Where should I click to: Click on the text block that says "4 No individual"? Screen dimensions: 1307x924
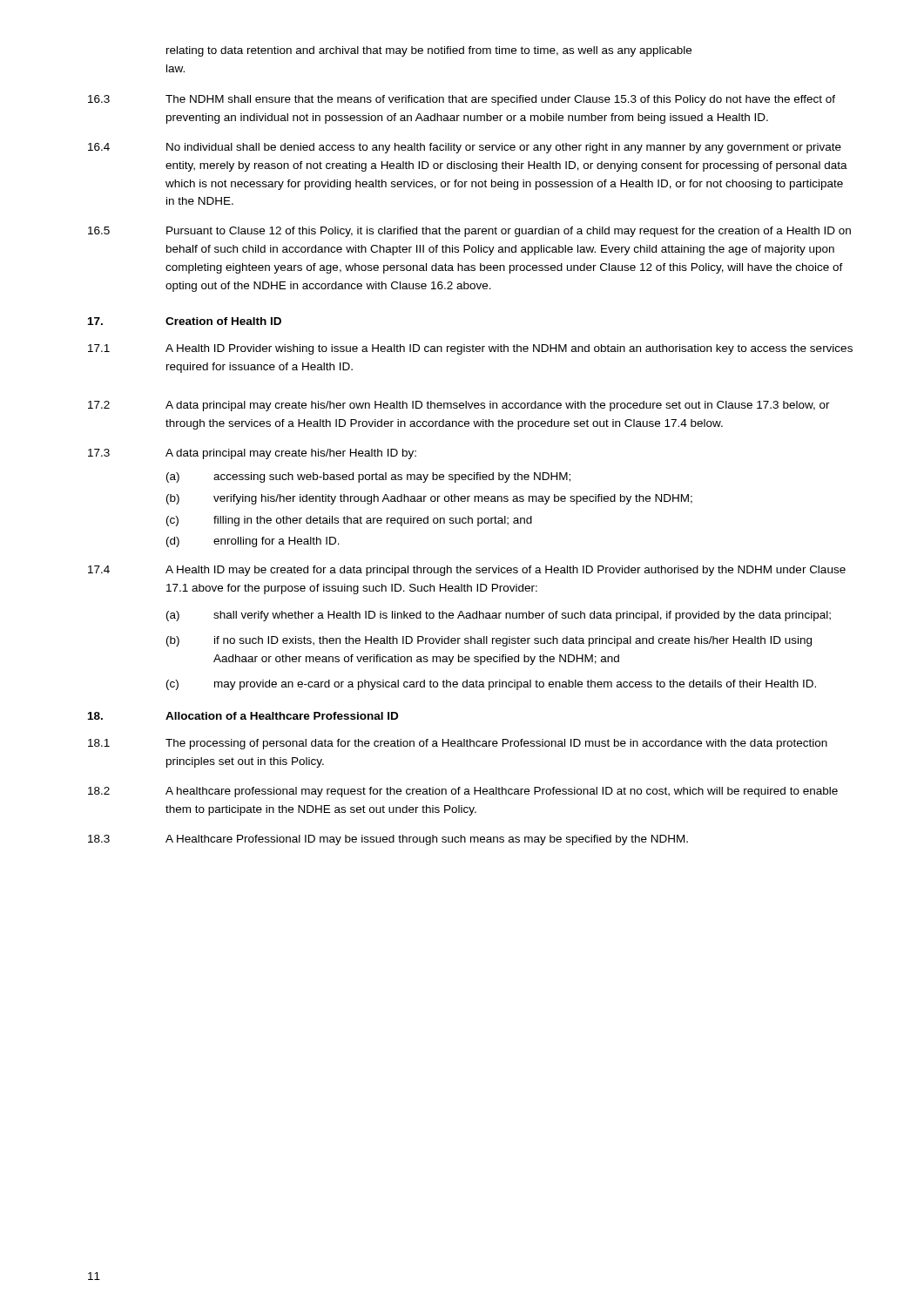471,175
